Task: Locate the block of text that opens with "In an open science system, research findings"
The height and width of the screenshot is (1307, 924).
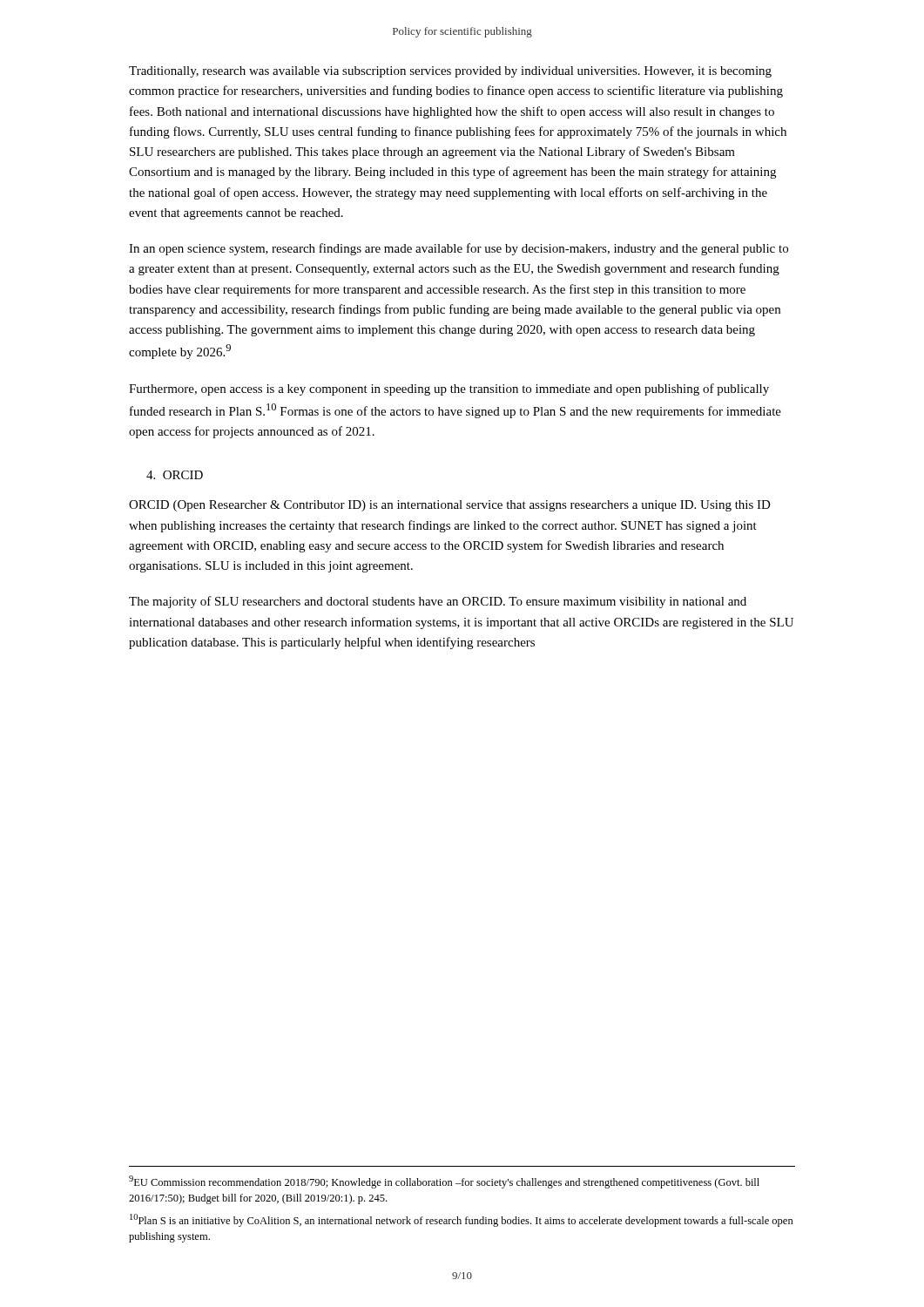Action: (x=459, y=300)
